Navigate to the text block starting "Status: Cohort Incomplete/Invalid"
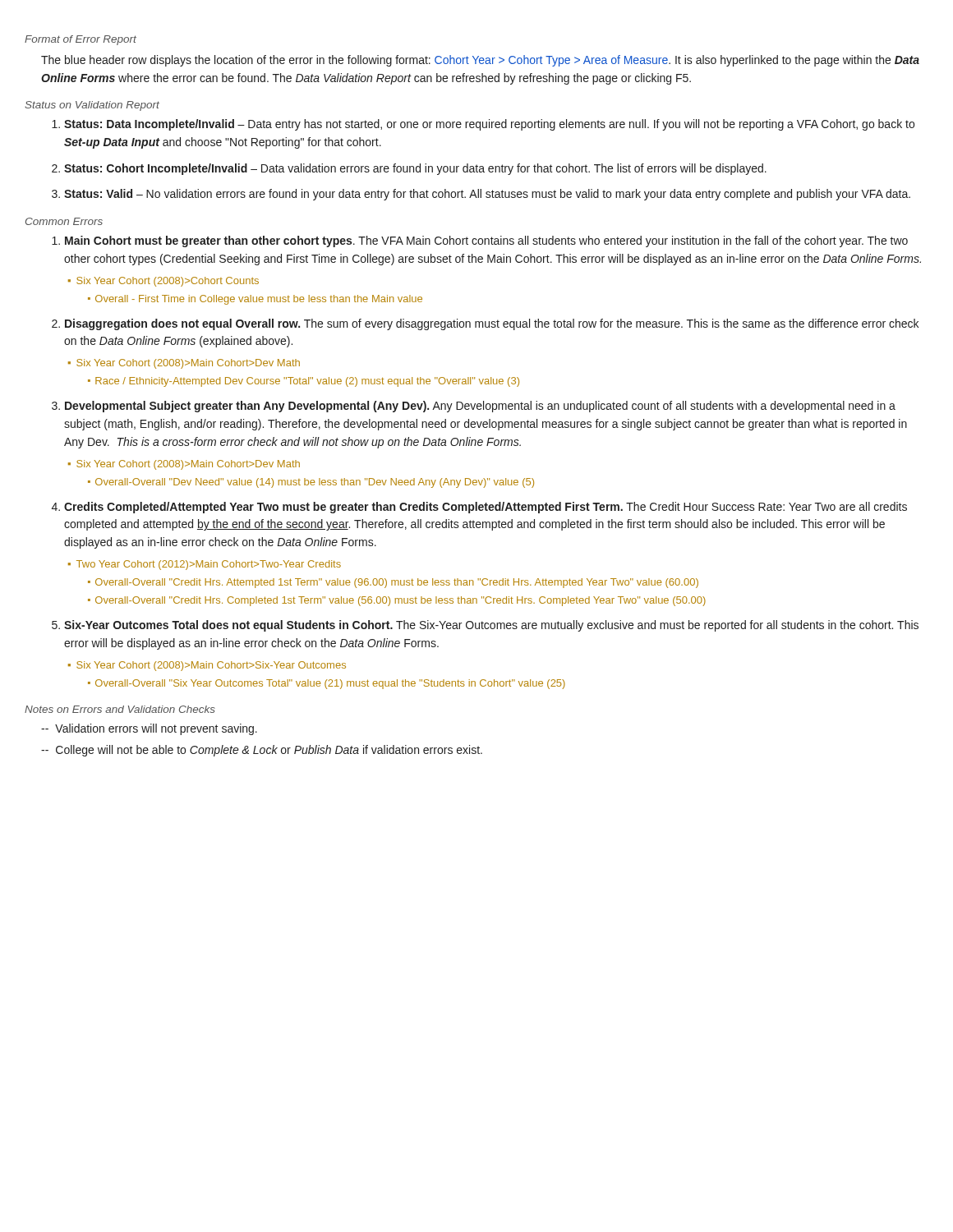Image resolution: width=953 pixels, height=1232 pixels. pyautogui.click(x=496, y=169)
